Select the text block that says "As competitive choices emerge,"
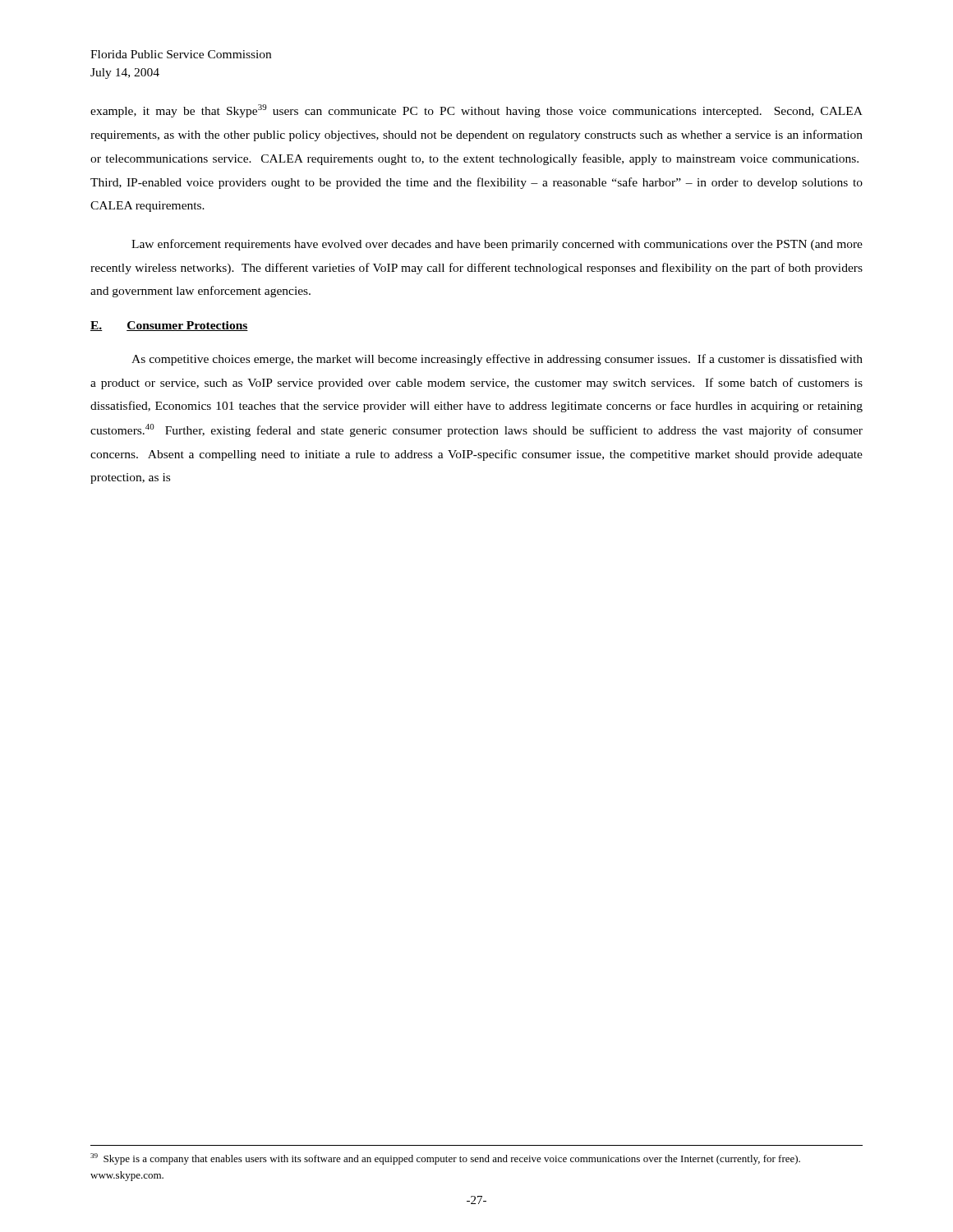953x1232 pixels. (x=476, y=418)
